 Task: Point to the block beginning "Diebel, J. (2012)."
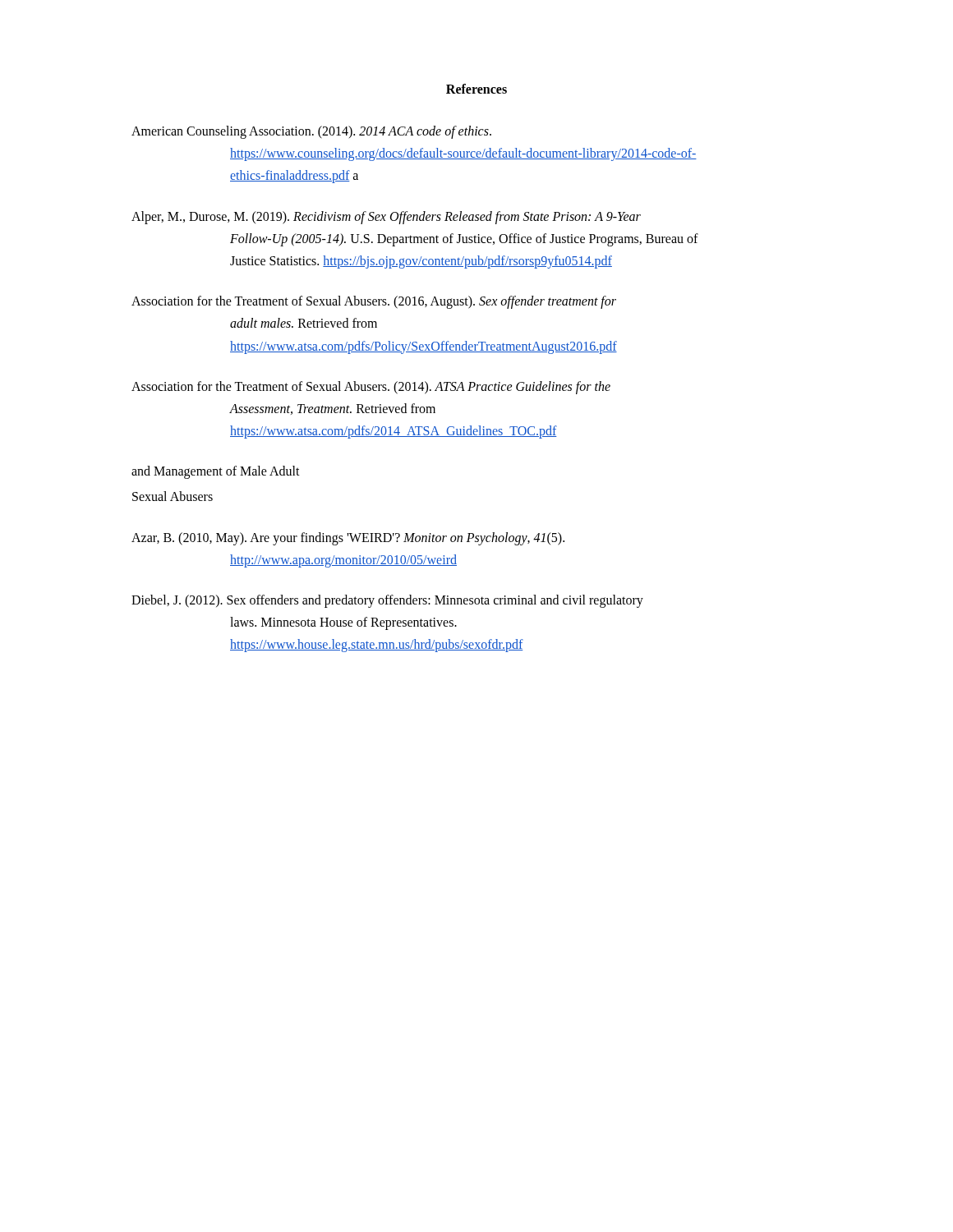(387, 601)
